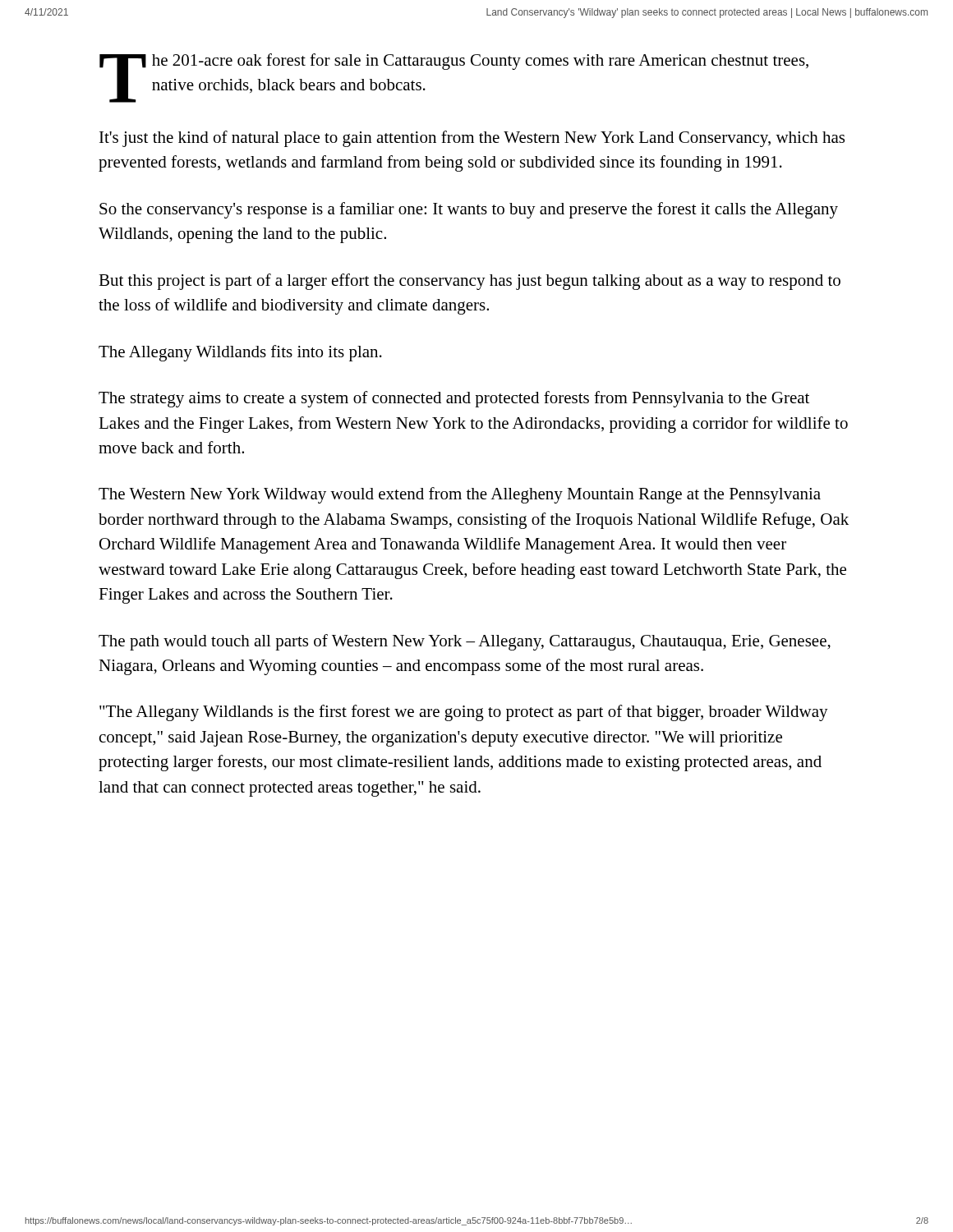Screen dimensions: 1232x953
Task: Select the block starting "It's just the kind of natural place"
Action: (x=472, y=150)
